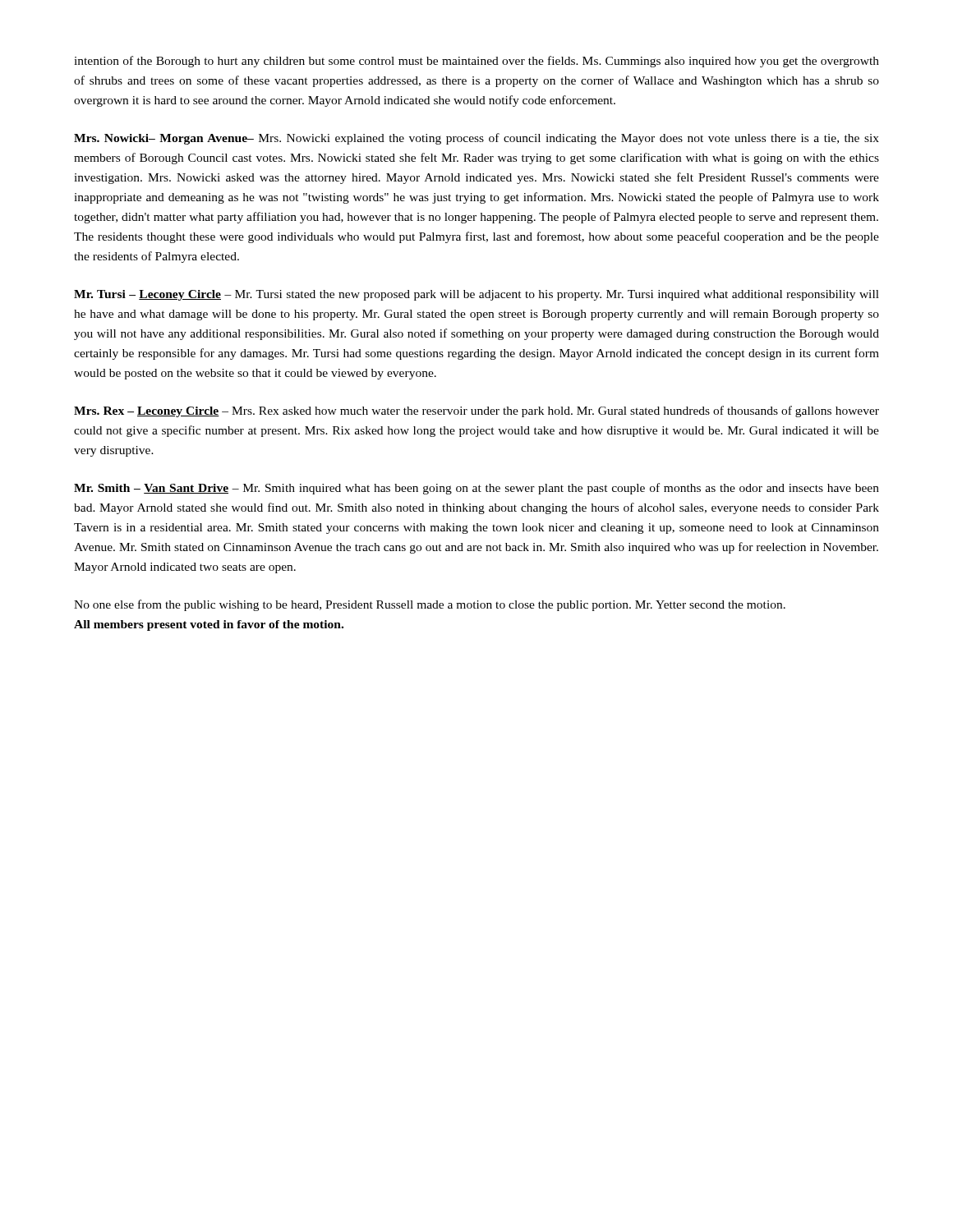
Task: Navigate to the text starting "No one else from the public wishing"
Action: point(430,604)
